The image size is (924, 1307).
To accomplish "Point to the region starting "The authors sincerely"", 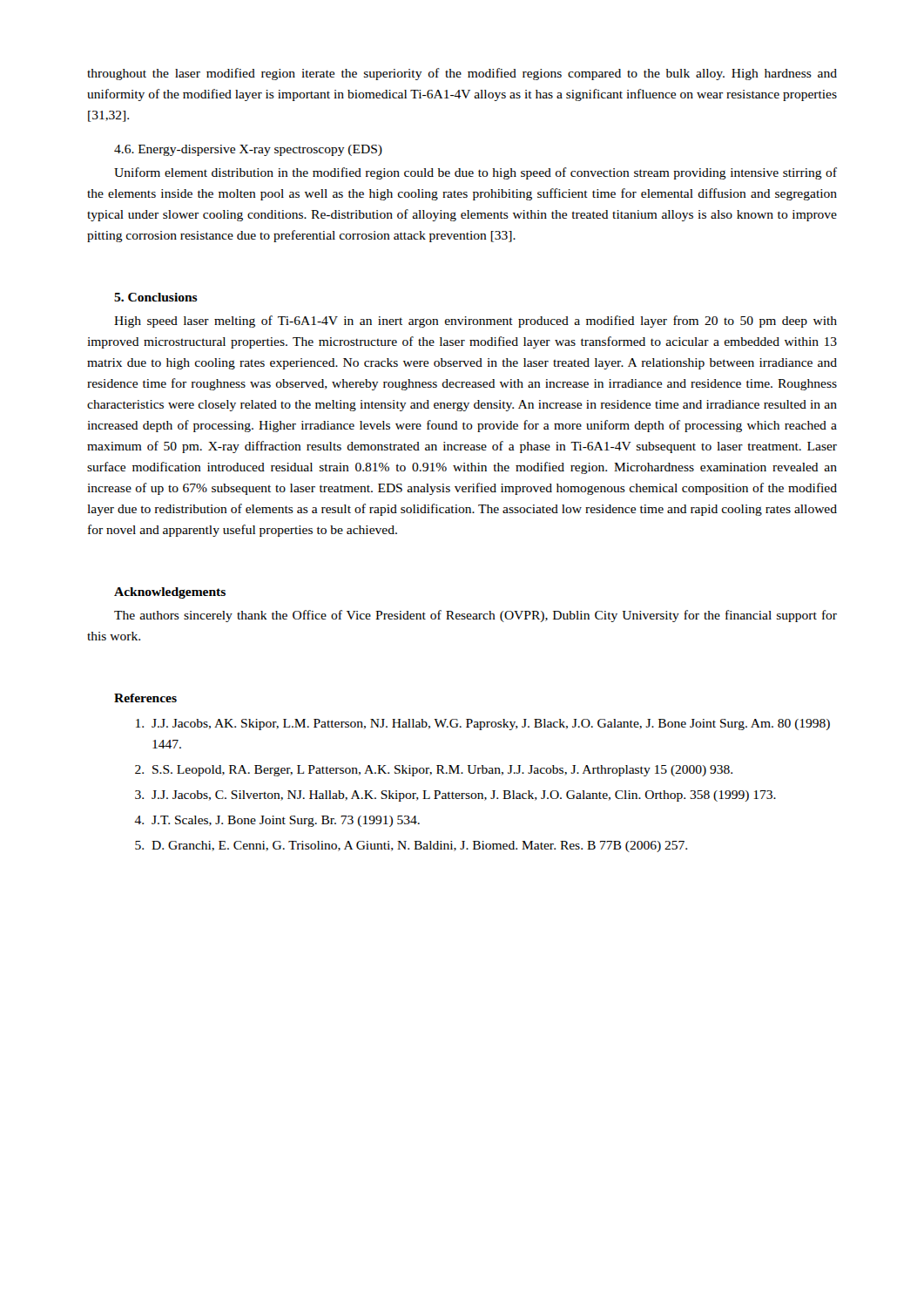I will (462, 626).
